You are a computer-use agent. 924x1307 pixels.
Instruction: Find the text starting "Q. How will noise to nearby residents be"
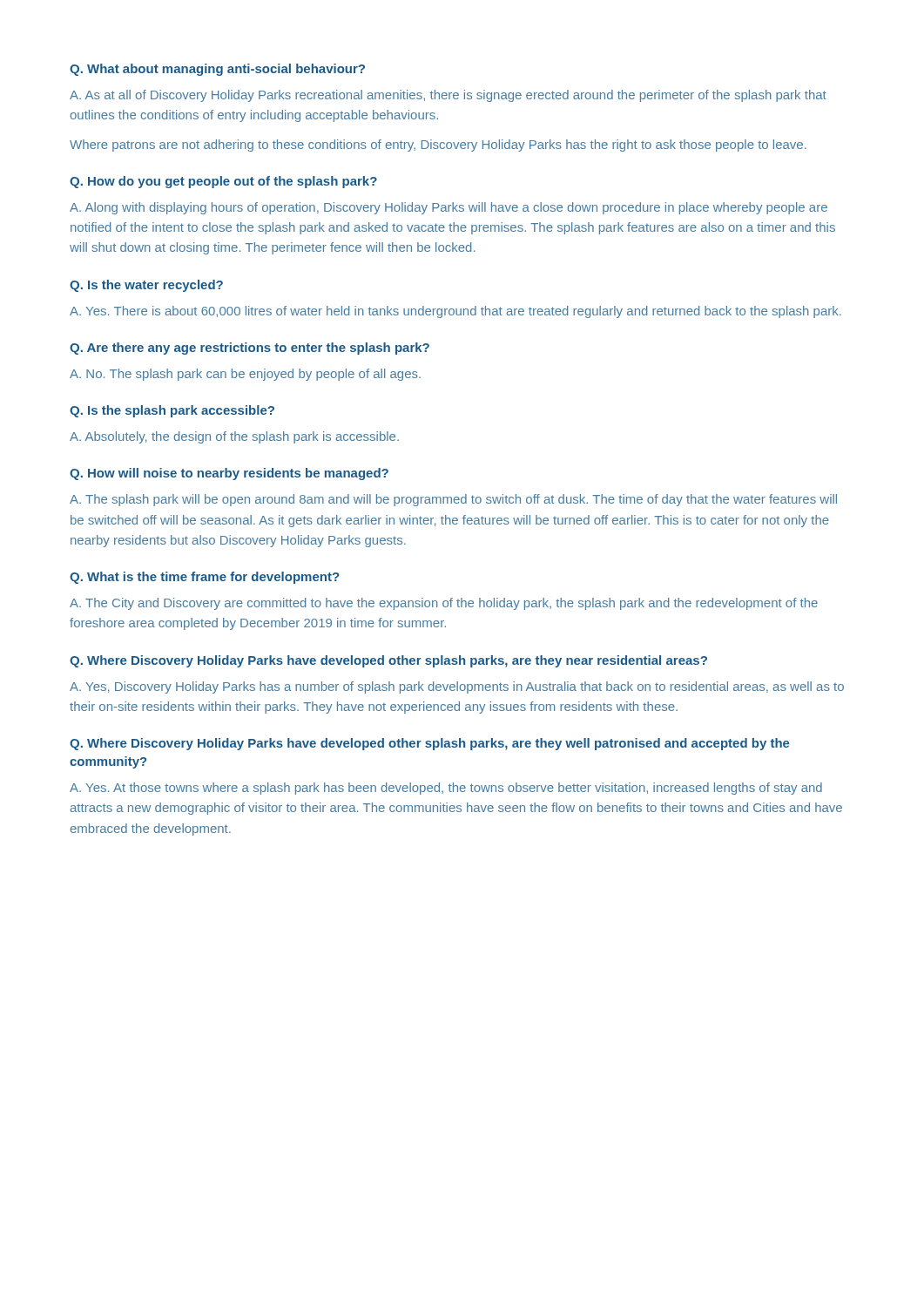[x=229, y=473]
